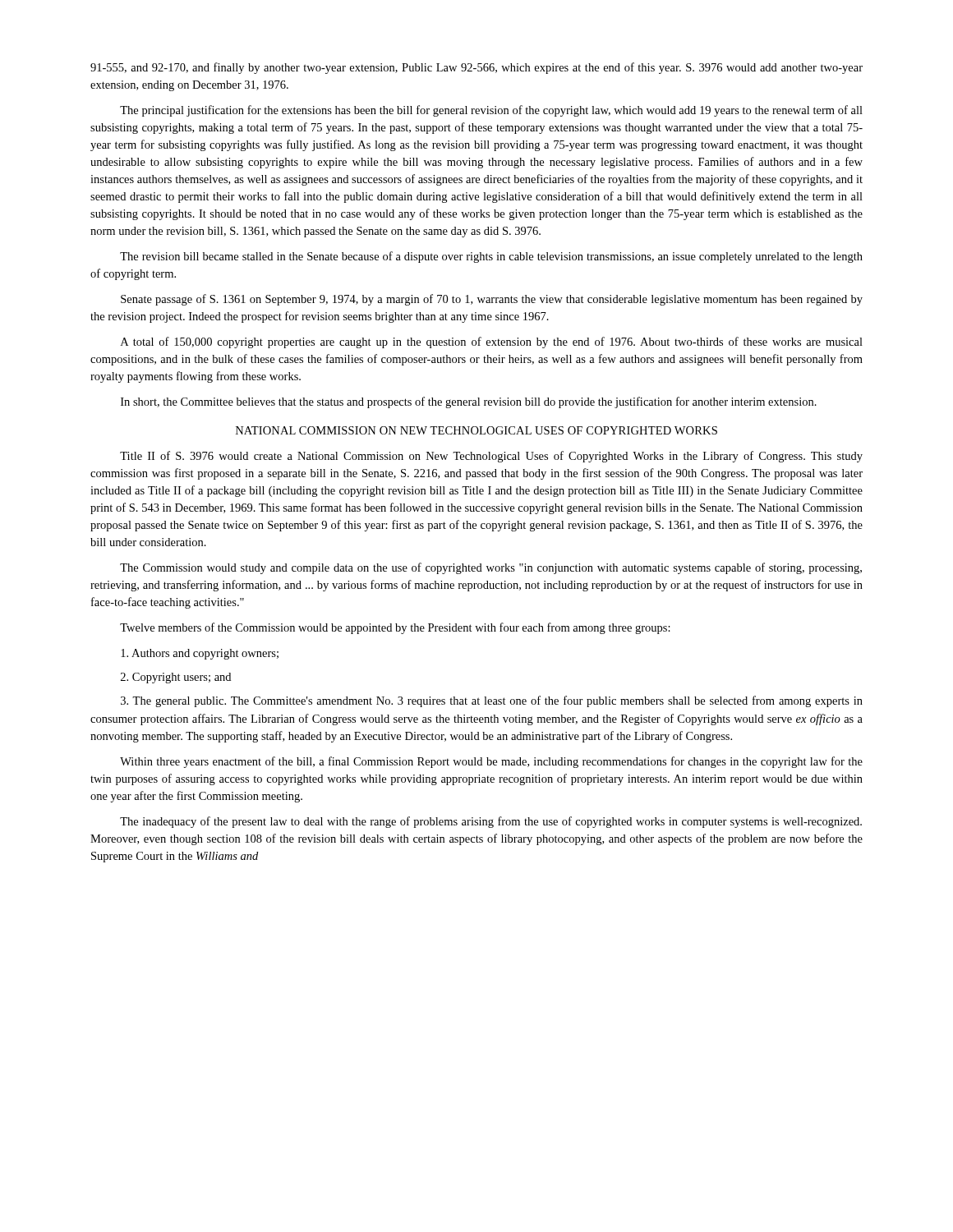Viewport: 953px width, 1232px height.
Task: Click on the block starting "Authors and copyright owners;"
Action: pyautogui.click(x=200, y=653)
